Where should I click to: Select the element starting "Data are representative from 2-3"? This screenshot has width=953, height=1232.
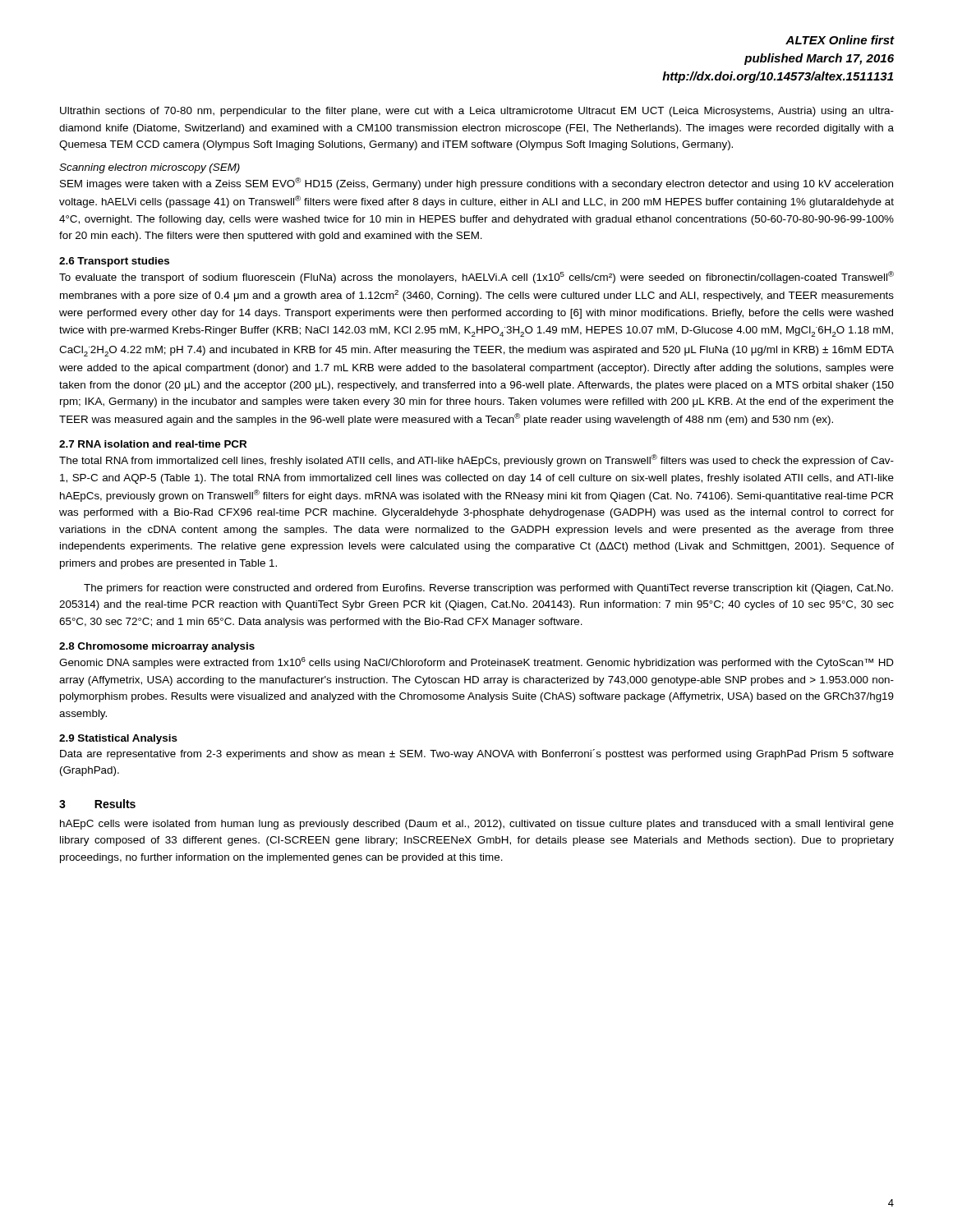[x=476, y=762]
